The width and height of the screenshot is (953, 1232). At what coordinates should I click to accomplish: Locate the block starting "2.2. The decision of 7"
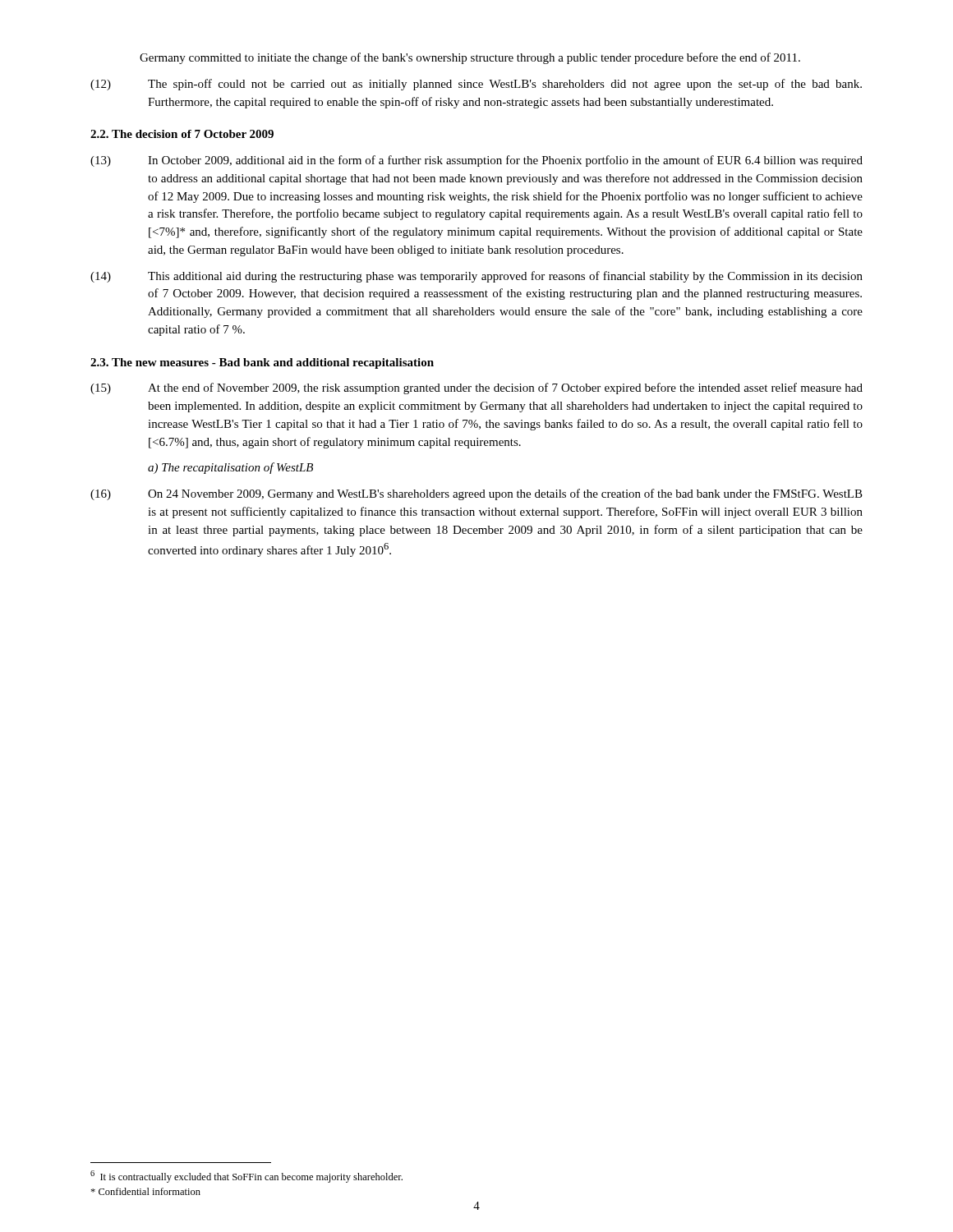click(182, 134)
